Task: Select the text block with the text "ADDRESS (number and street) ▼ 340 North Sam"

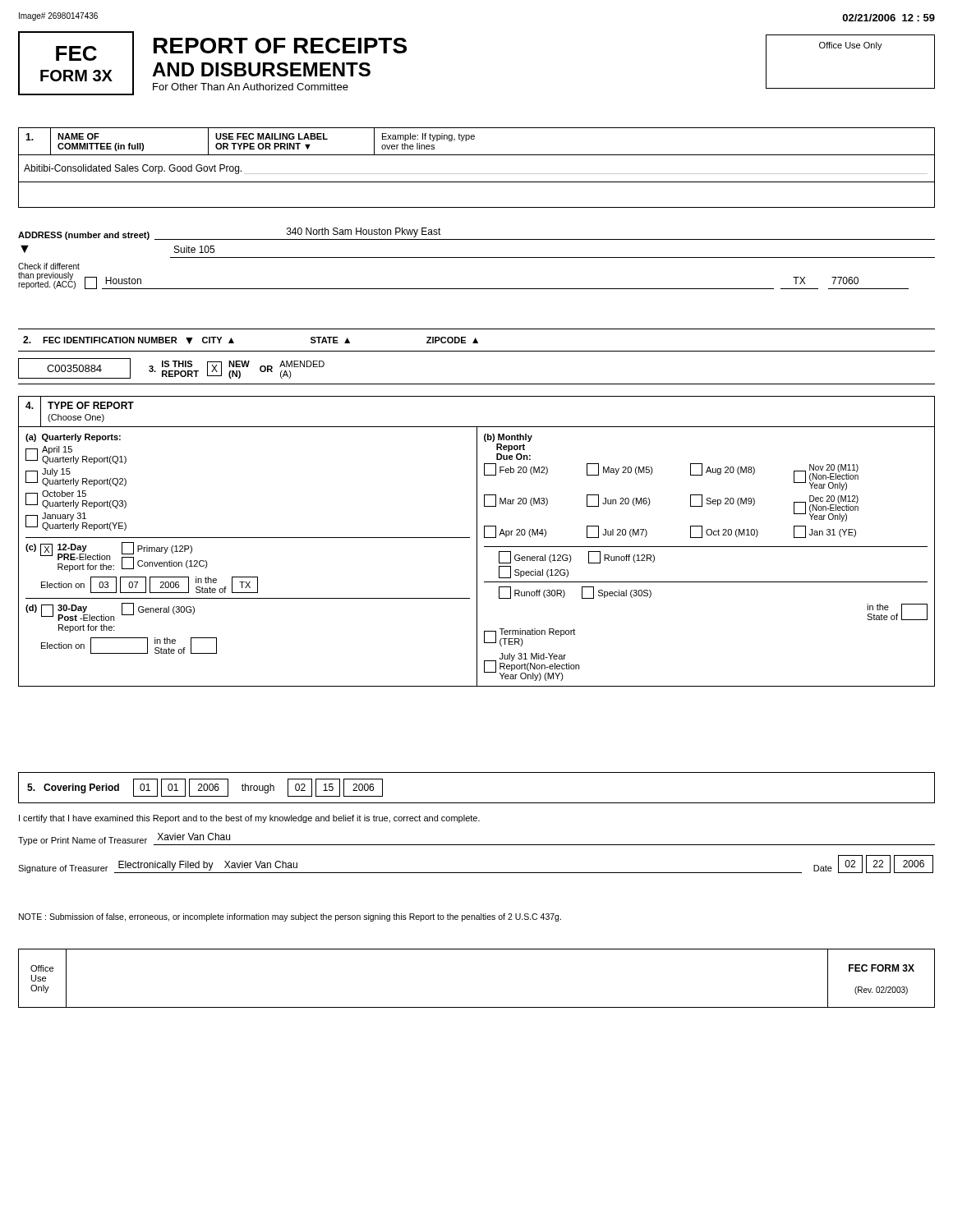Action: 476,257
